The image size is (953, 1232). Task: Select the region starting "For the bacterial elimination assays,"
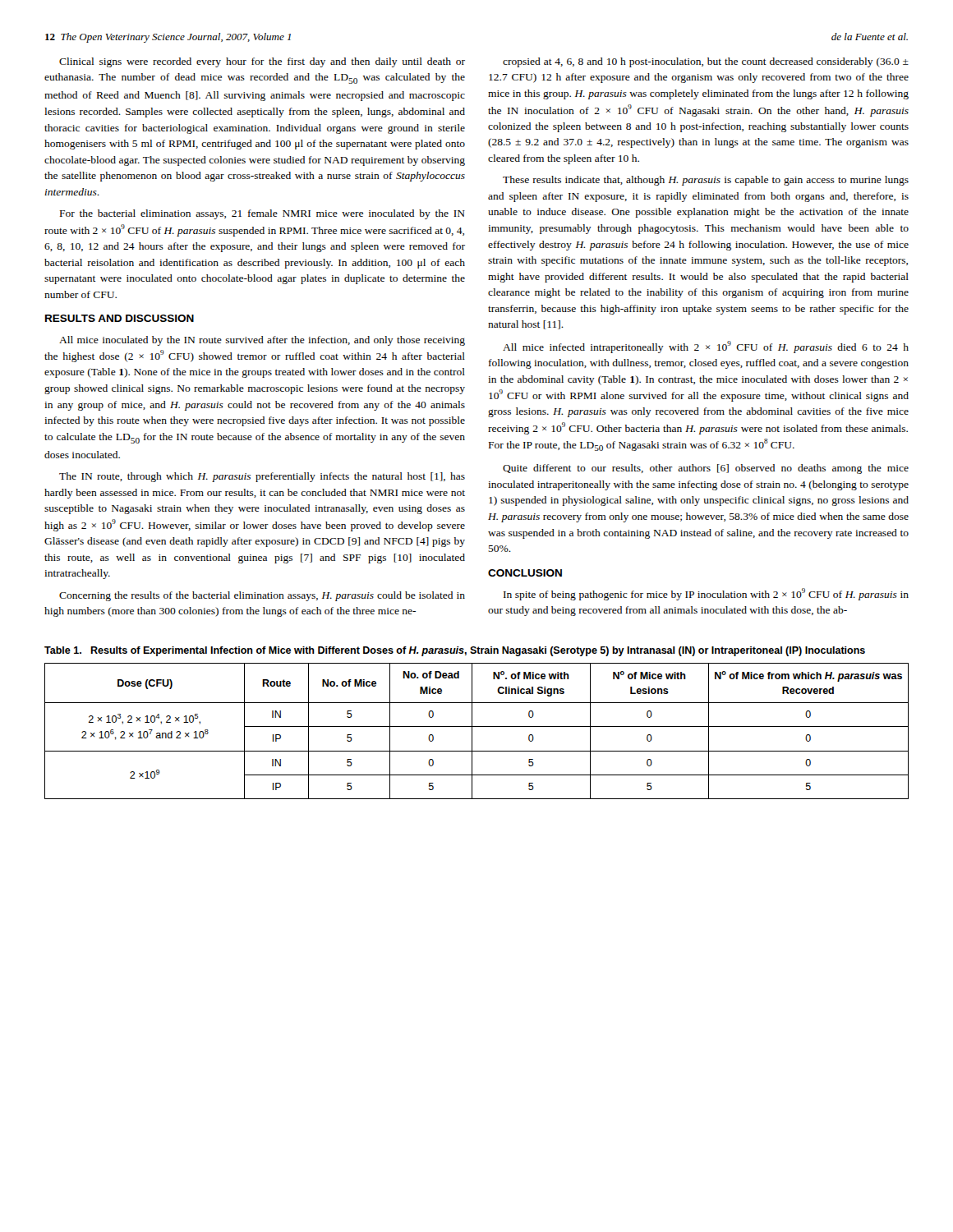(x=255, y=254)
